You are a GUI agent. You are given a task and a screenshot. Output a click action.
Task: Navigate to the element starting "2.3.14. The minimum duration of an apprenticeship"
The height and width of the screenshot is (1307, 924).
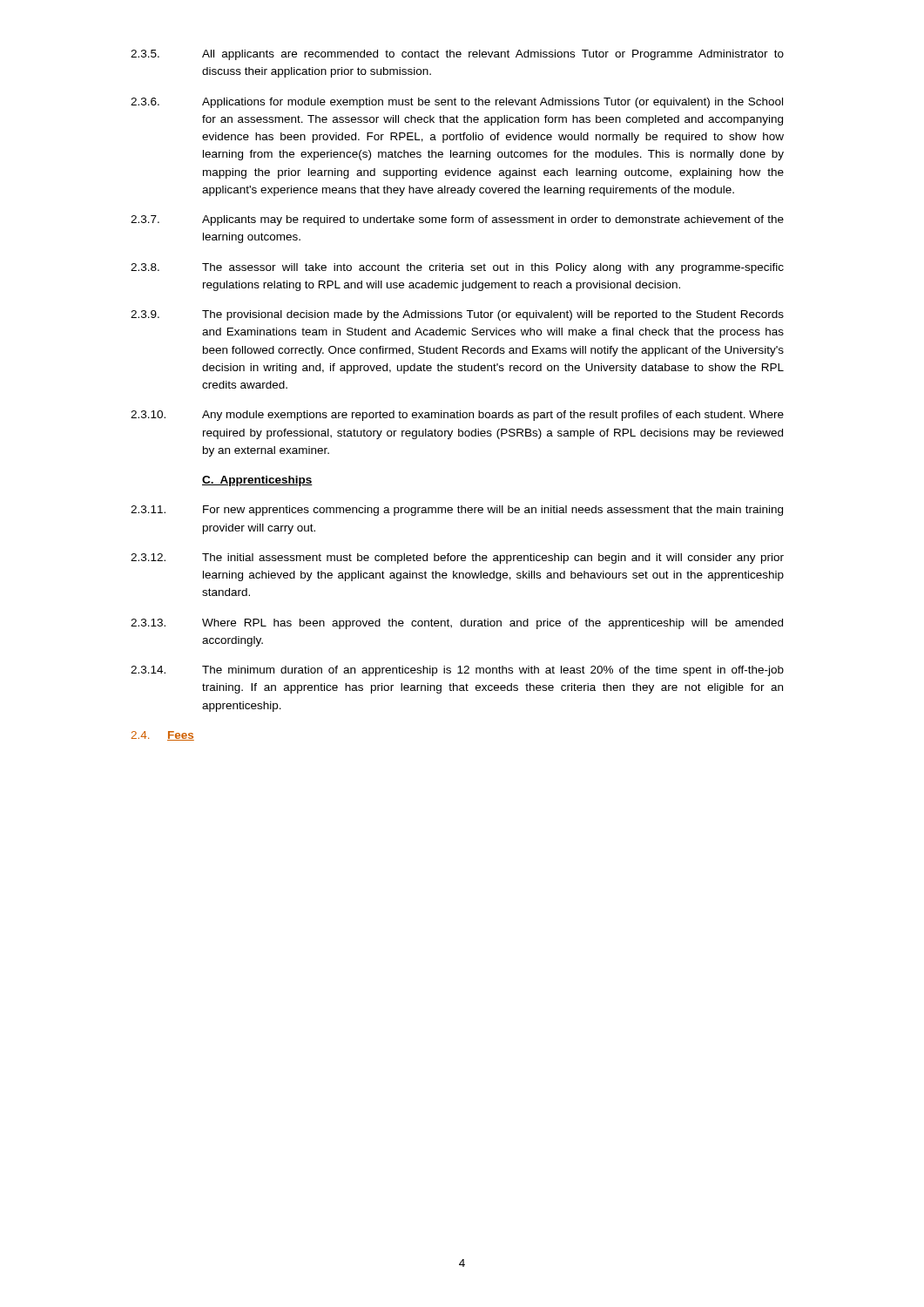click(x=457, y=688)
